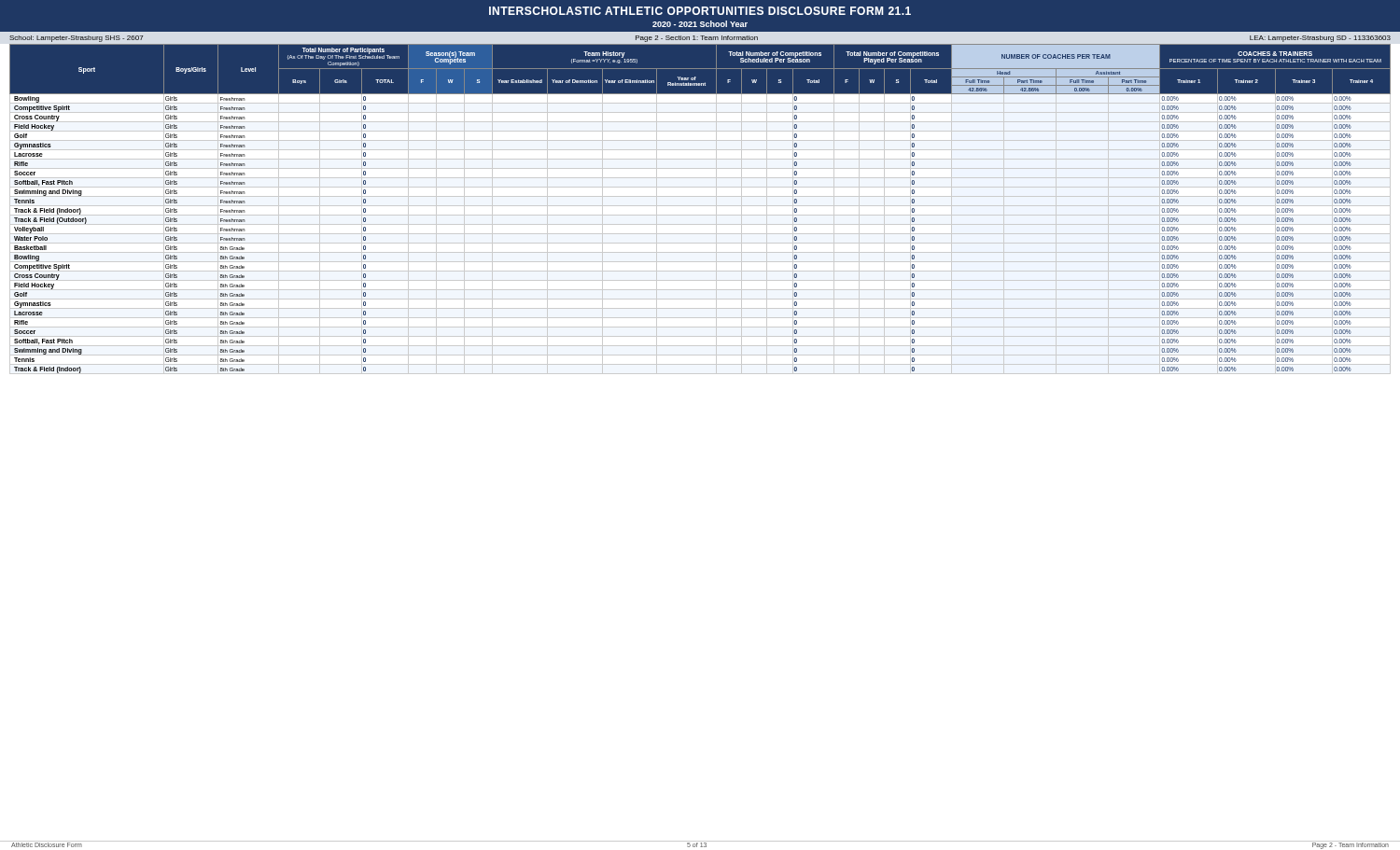The height and width of the screenshot is (850, 1400).
Task: Find the table that mentions "Cross Country"
Action: (x=700, y=209)
